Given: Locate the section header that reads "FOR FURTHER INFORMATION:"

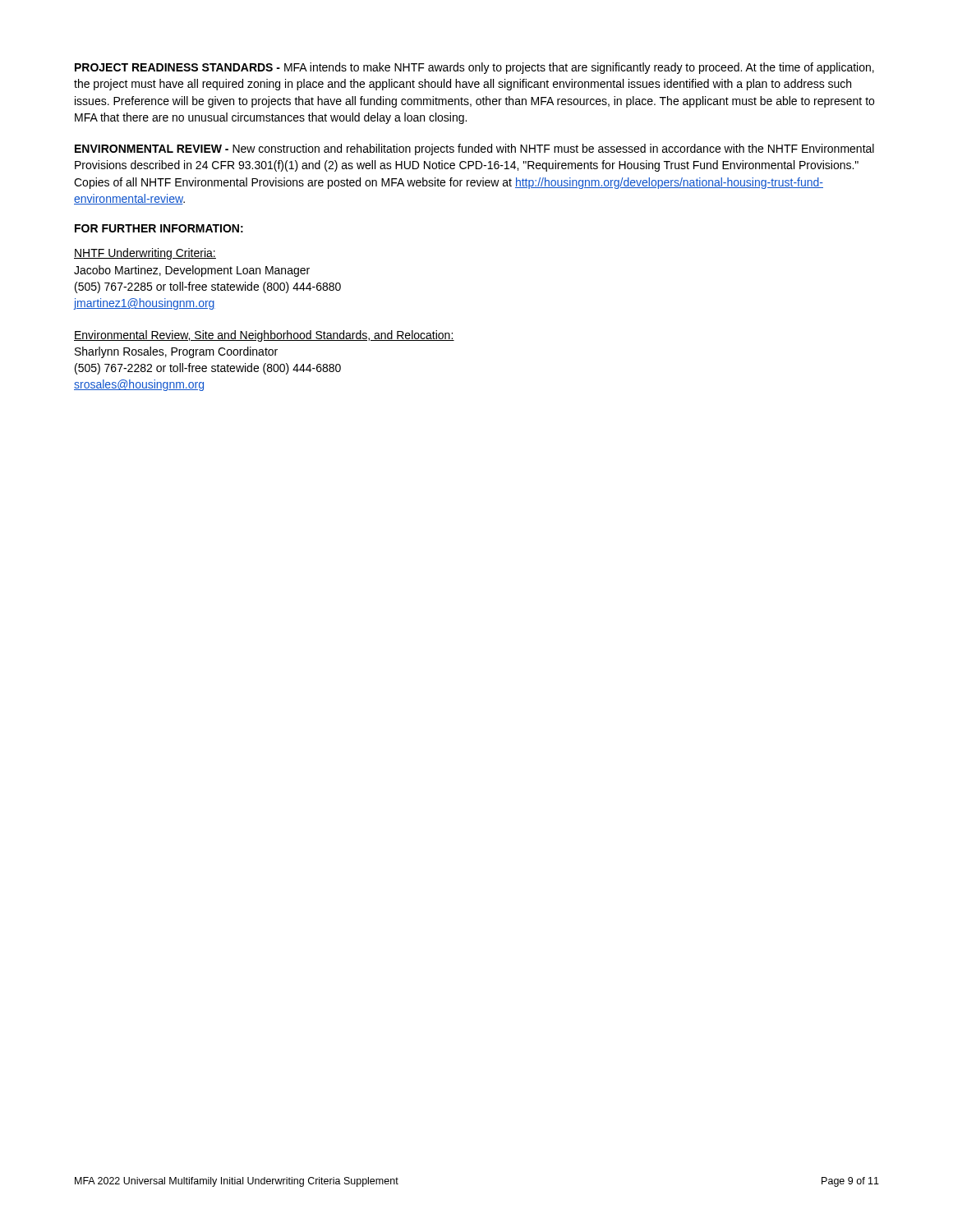Looking at the screenshot, I should click(x=159, y=229).
